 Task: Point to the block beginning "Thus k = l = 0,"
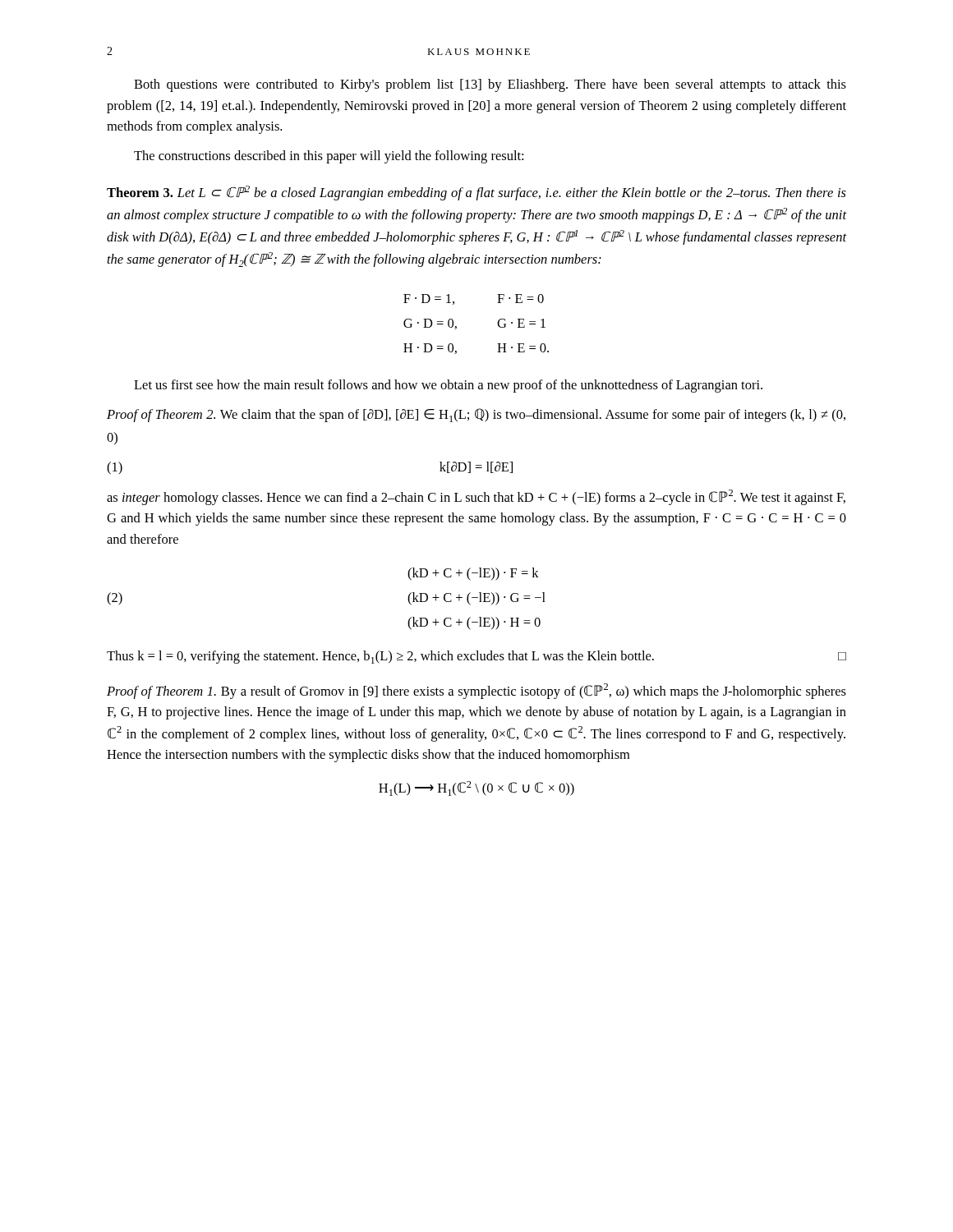[476, 657]
